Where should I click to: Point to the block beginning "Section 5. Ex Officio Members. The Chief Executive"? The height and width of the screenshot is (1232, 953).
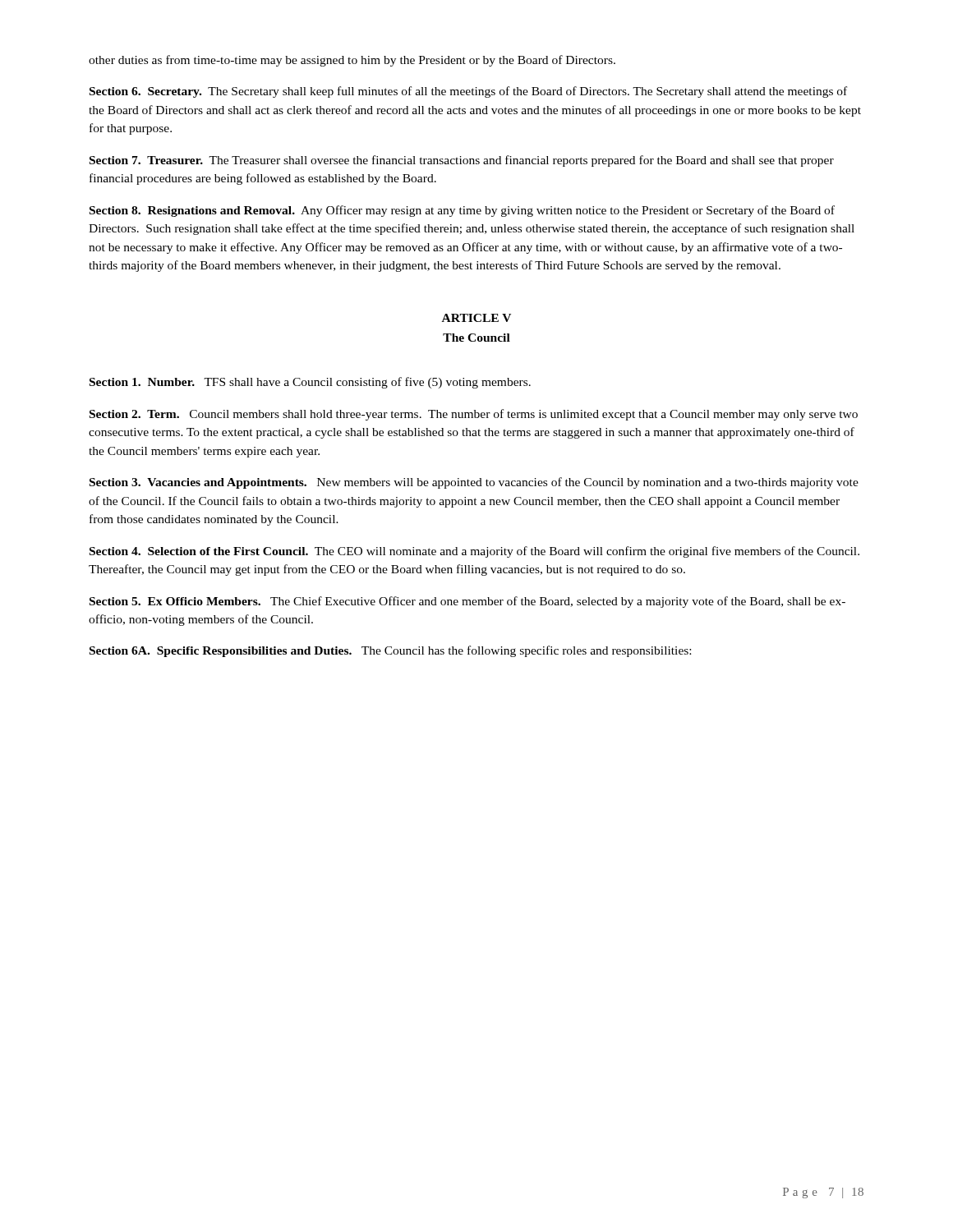click(x=467, y=610)
